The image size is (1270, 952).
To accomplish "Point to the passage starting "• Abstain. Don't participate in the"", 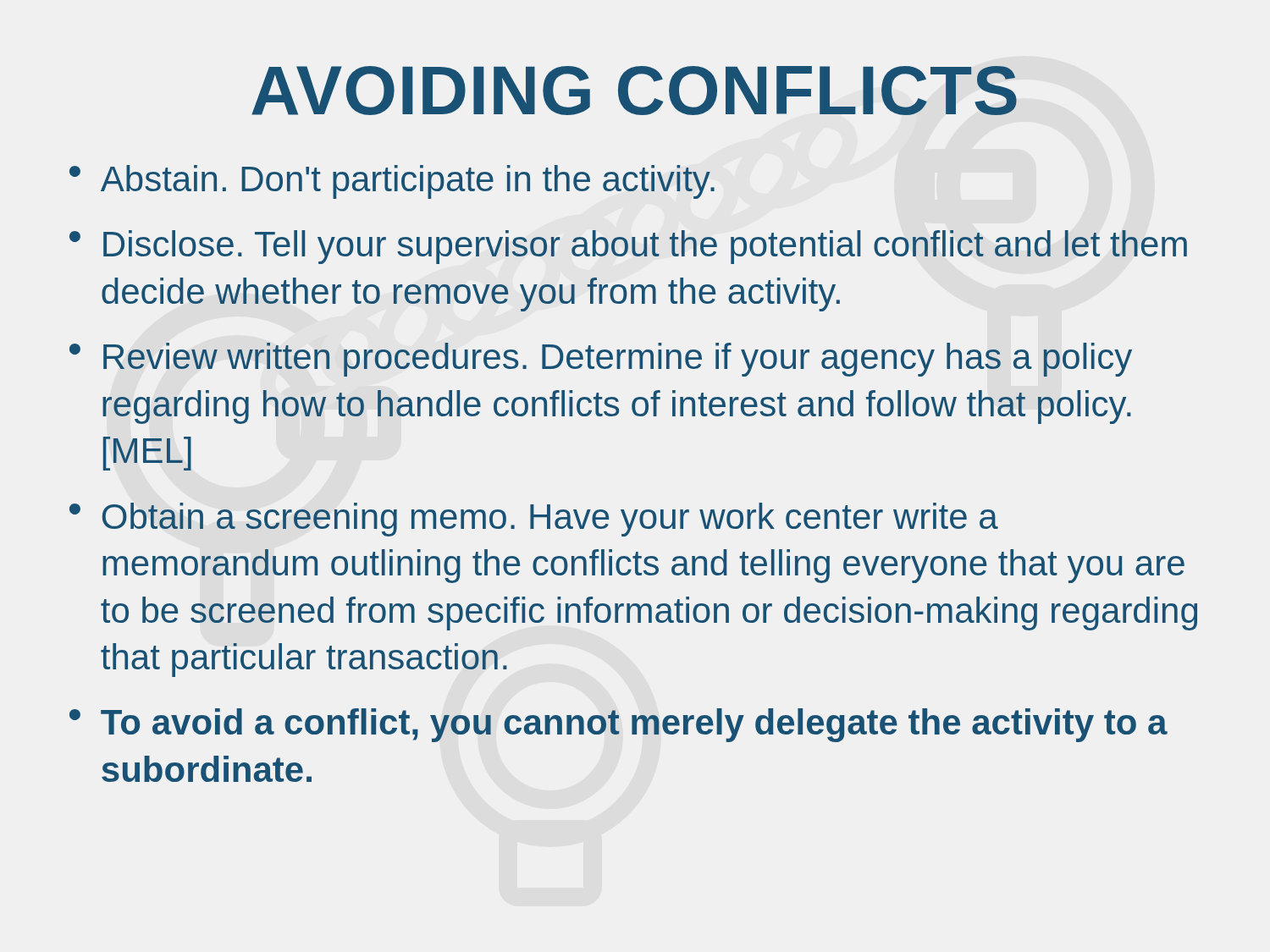I will coord(393,179).
